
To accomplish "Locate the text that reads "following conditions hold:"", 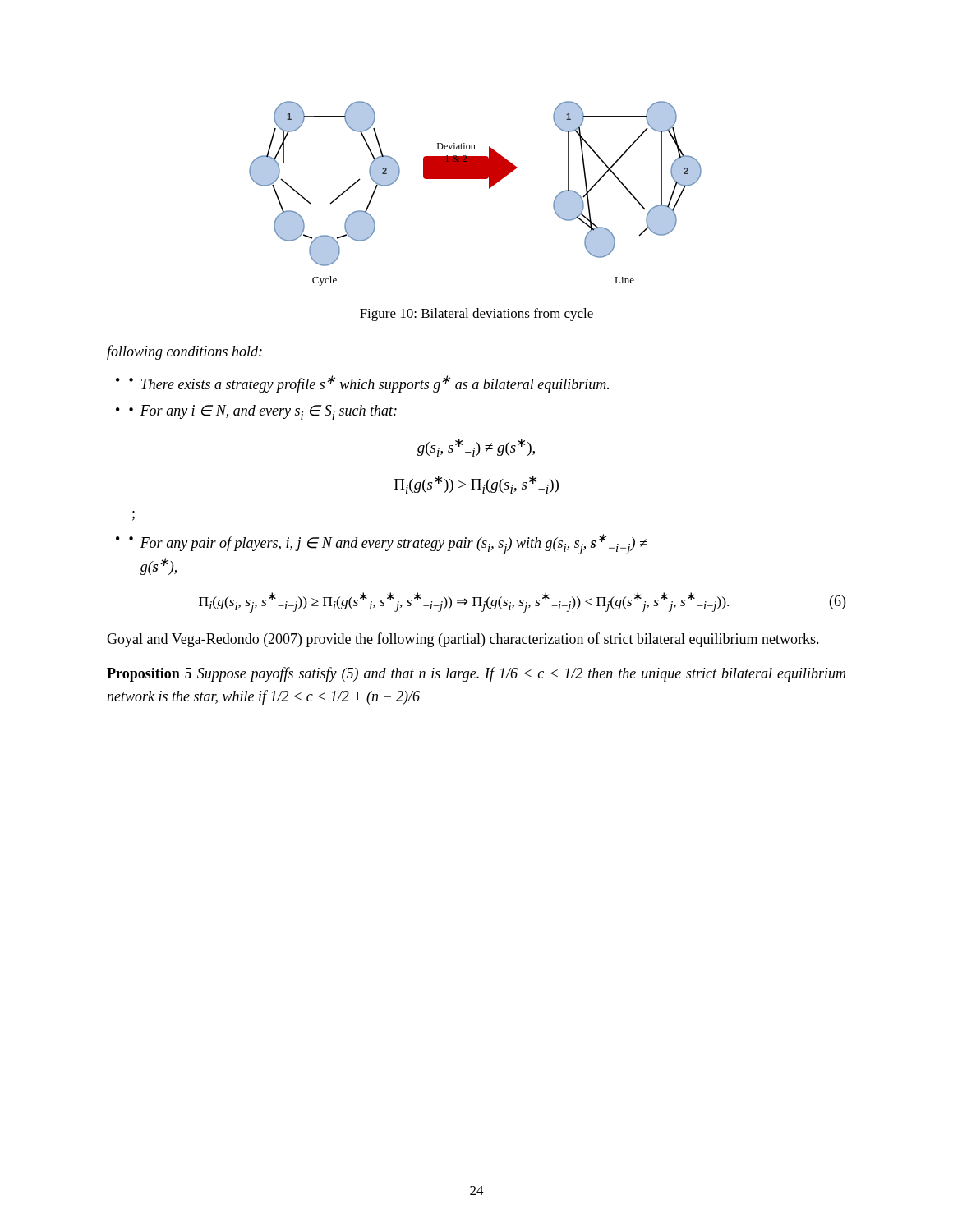I will click(185, 352).
